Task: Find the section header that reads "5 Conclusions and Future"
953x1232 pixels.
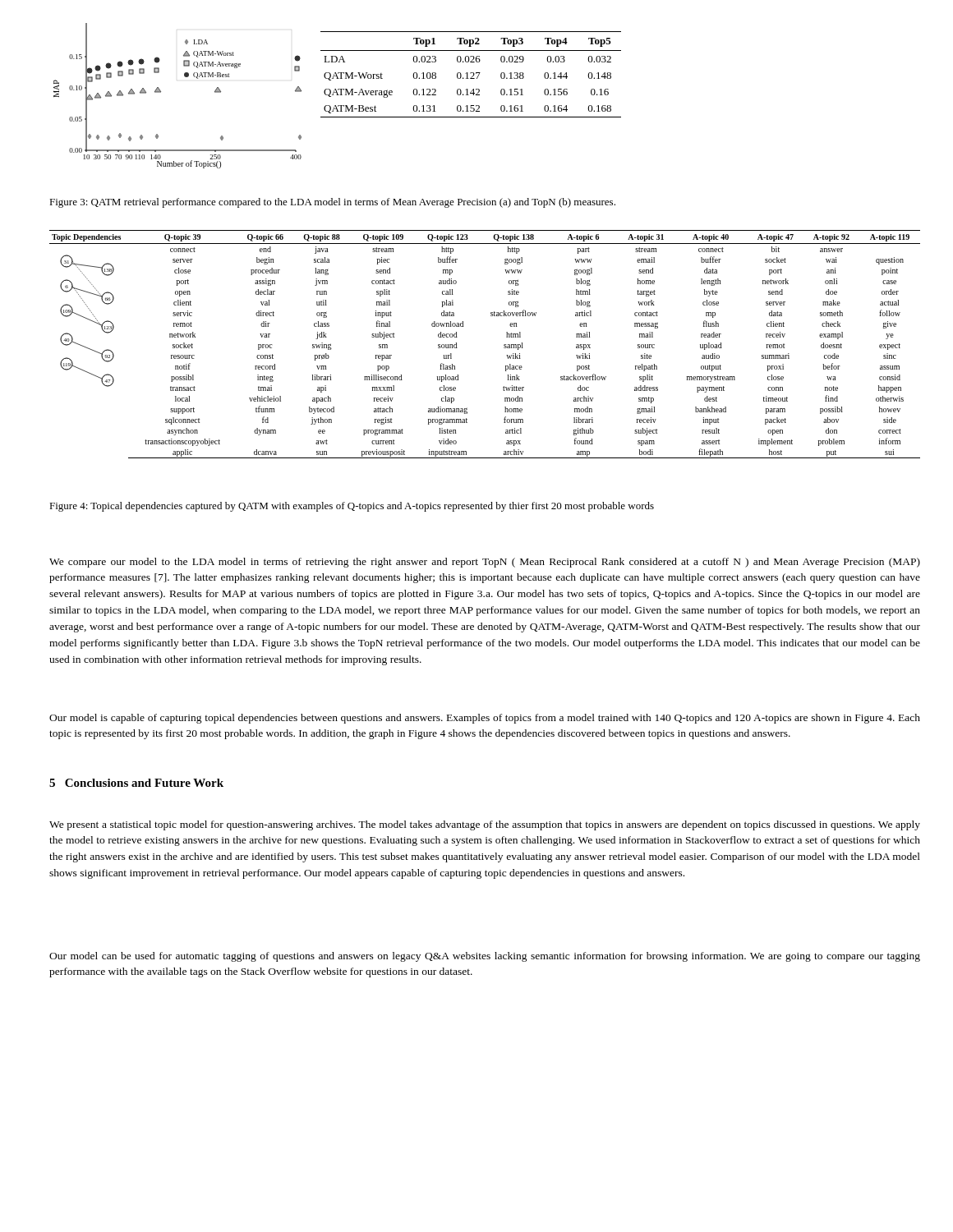Action: (136, 783)
